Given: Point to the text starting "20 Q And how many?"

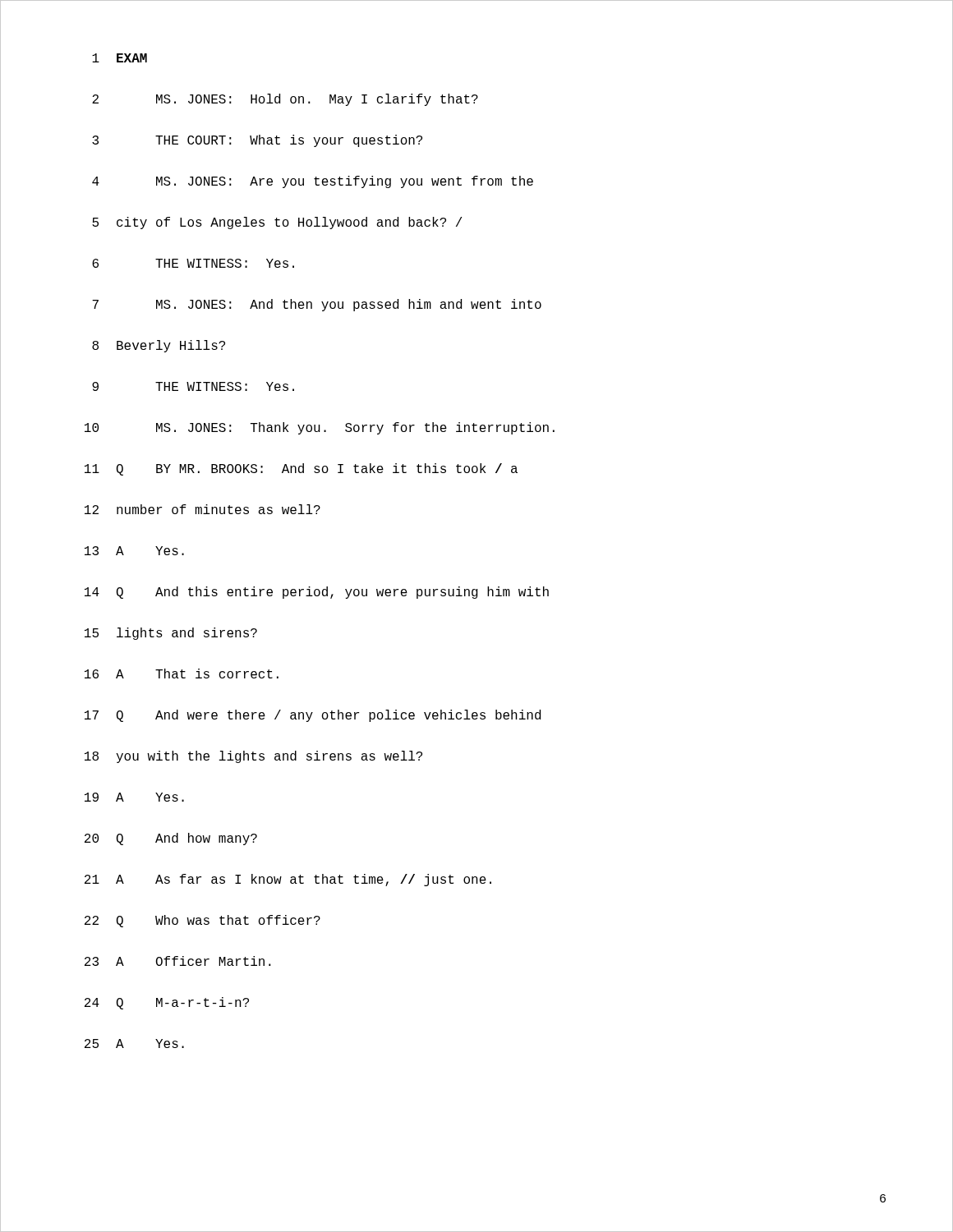Looking at the screenshot, I should coord(171,839).
